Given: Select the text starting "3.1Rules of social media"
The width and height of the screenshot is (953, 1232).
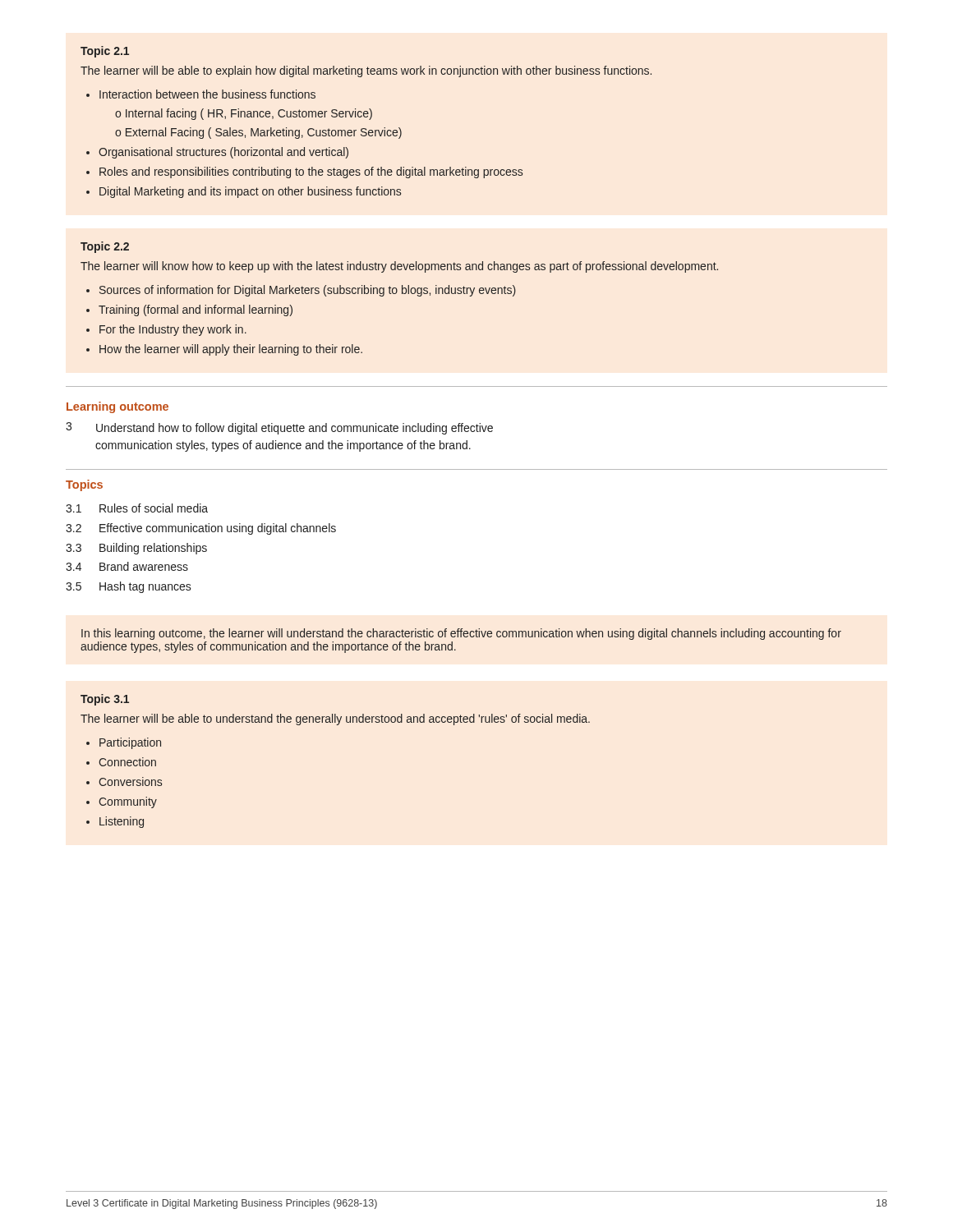Looking at the screenshot, I should 137,509.
